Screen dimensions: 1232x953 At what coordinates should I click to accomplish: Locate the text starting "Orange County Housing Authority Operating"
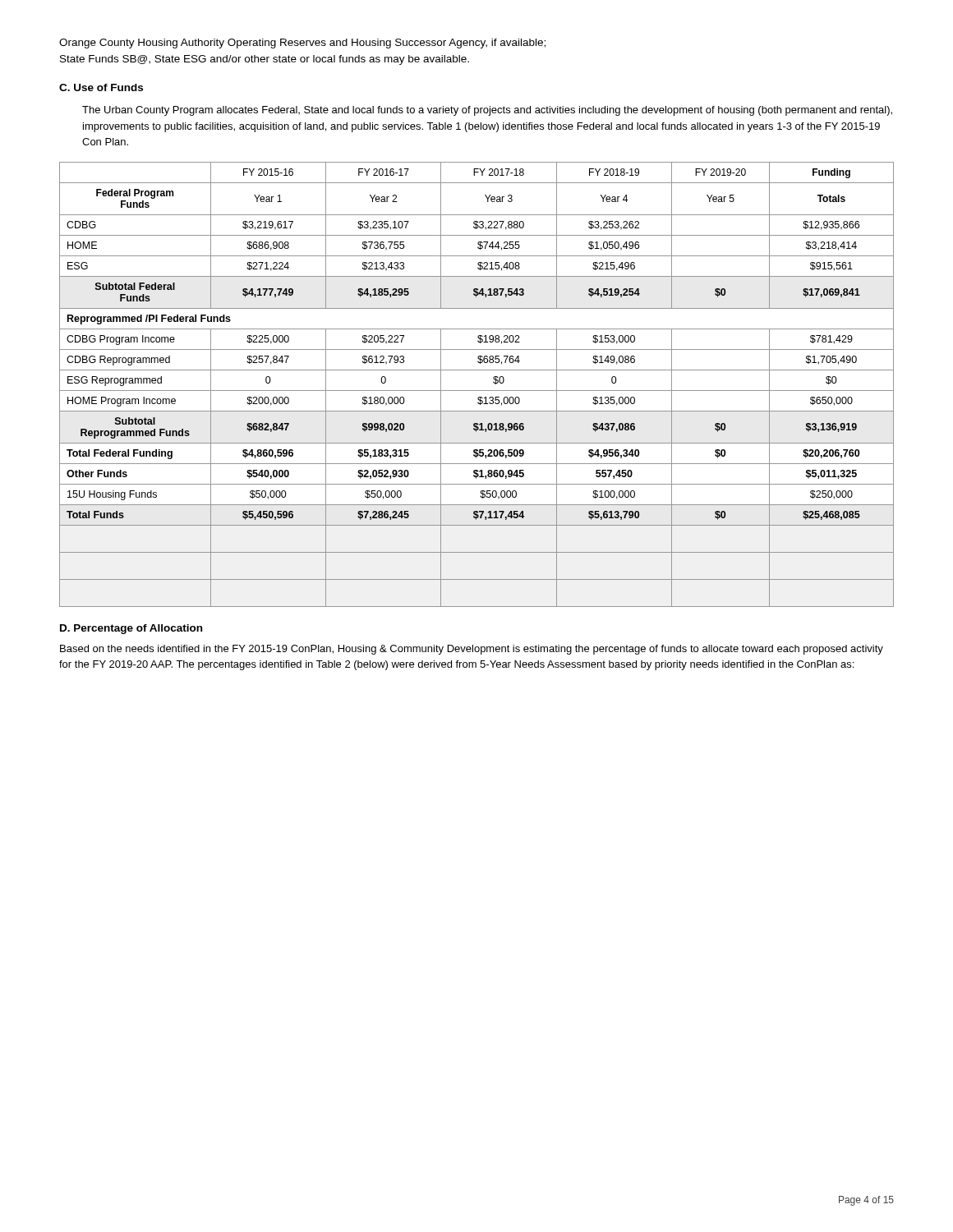[x=476, y=51]
